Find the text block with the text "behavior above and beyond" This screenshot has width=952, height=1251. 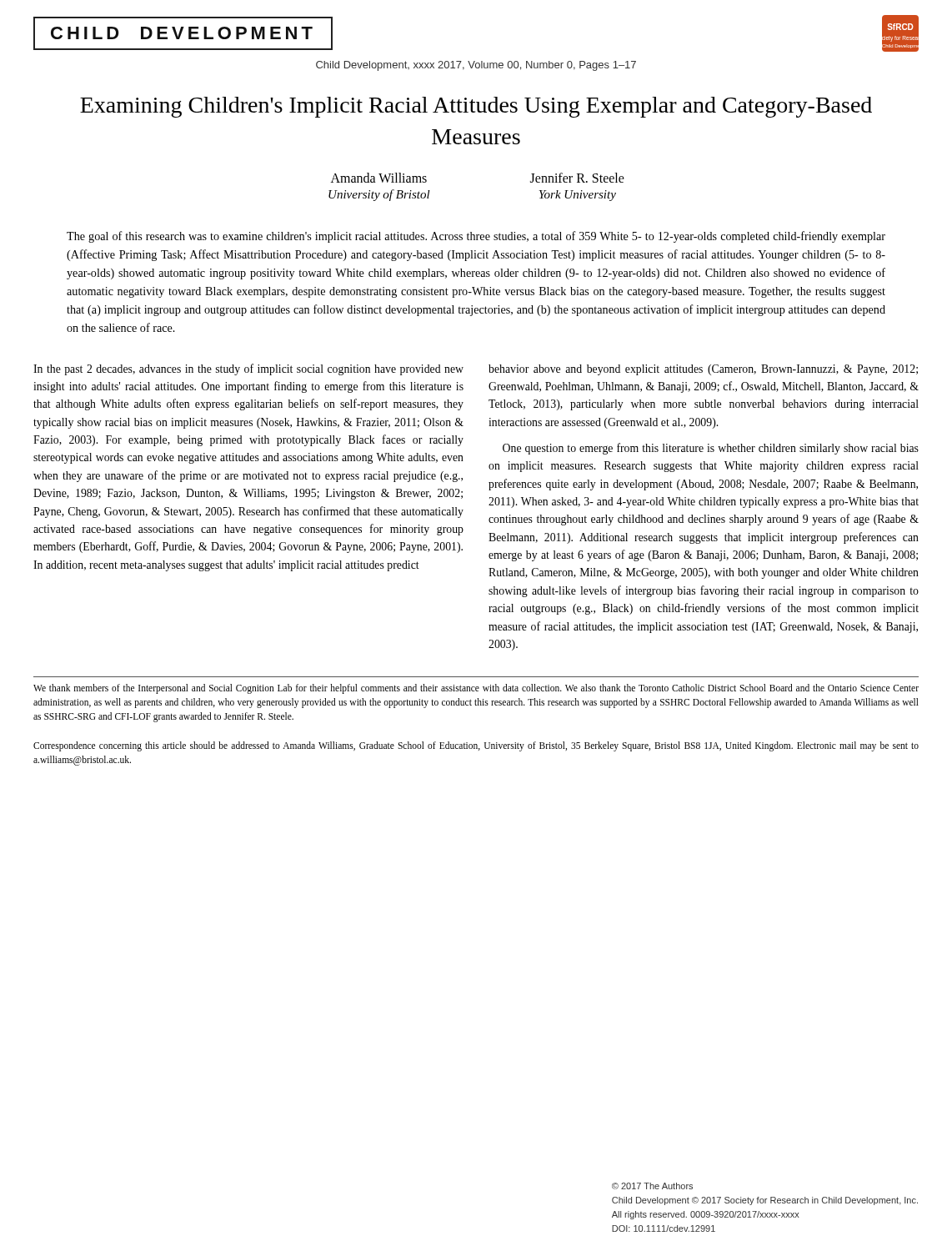pyautogui.click(x=704, y=507)
